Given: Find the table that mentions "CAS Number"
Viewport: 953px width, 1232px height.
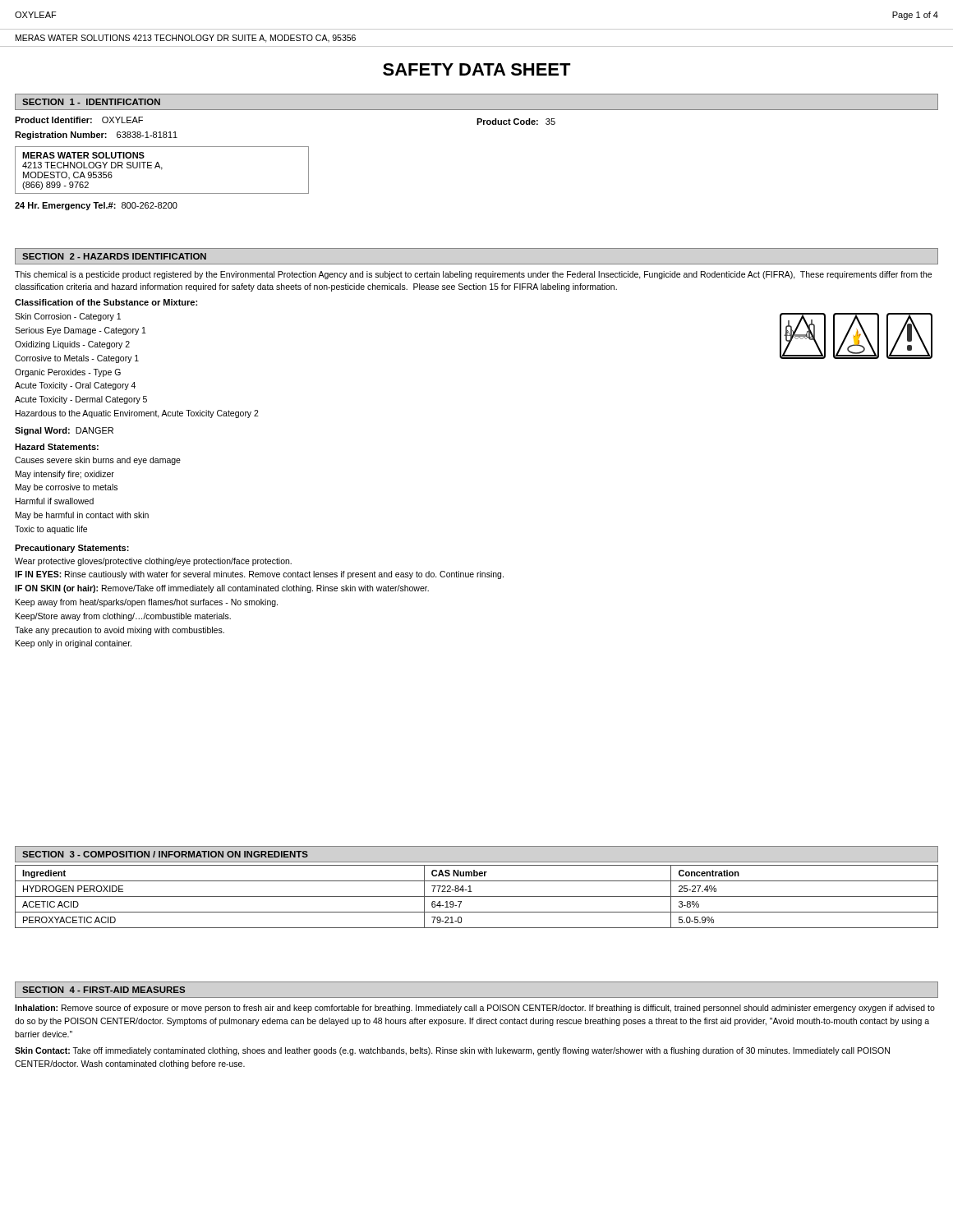Looking at the screenshot, I should [476, 896].
